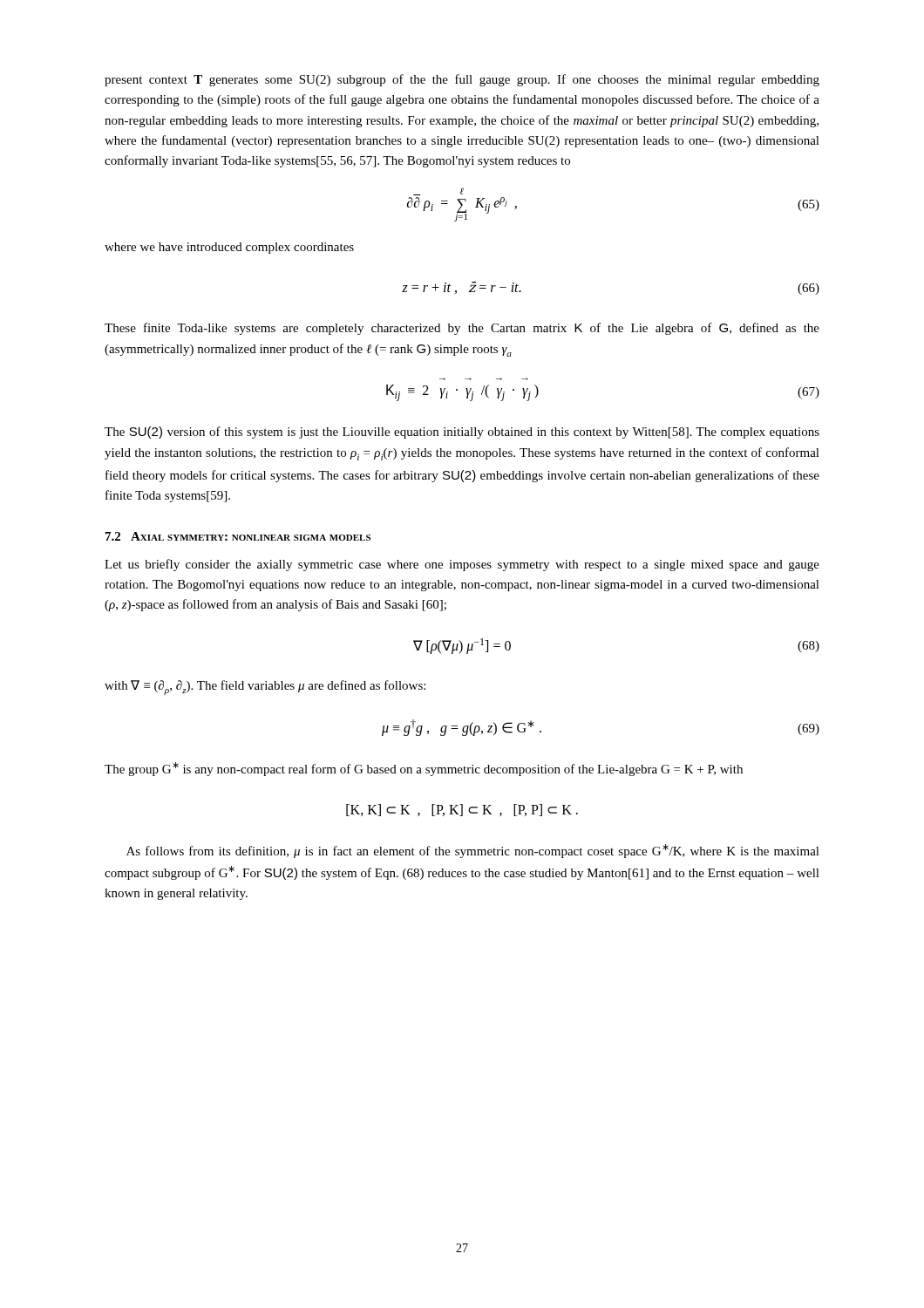Screen dimensions: 1308x924
Task: Select the text block that reads "These finite Toda-like"
Action: point(462,339)
